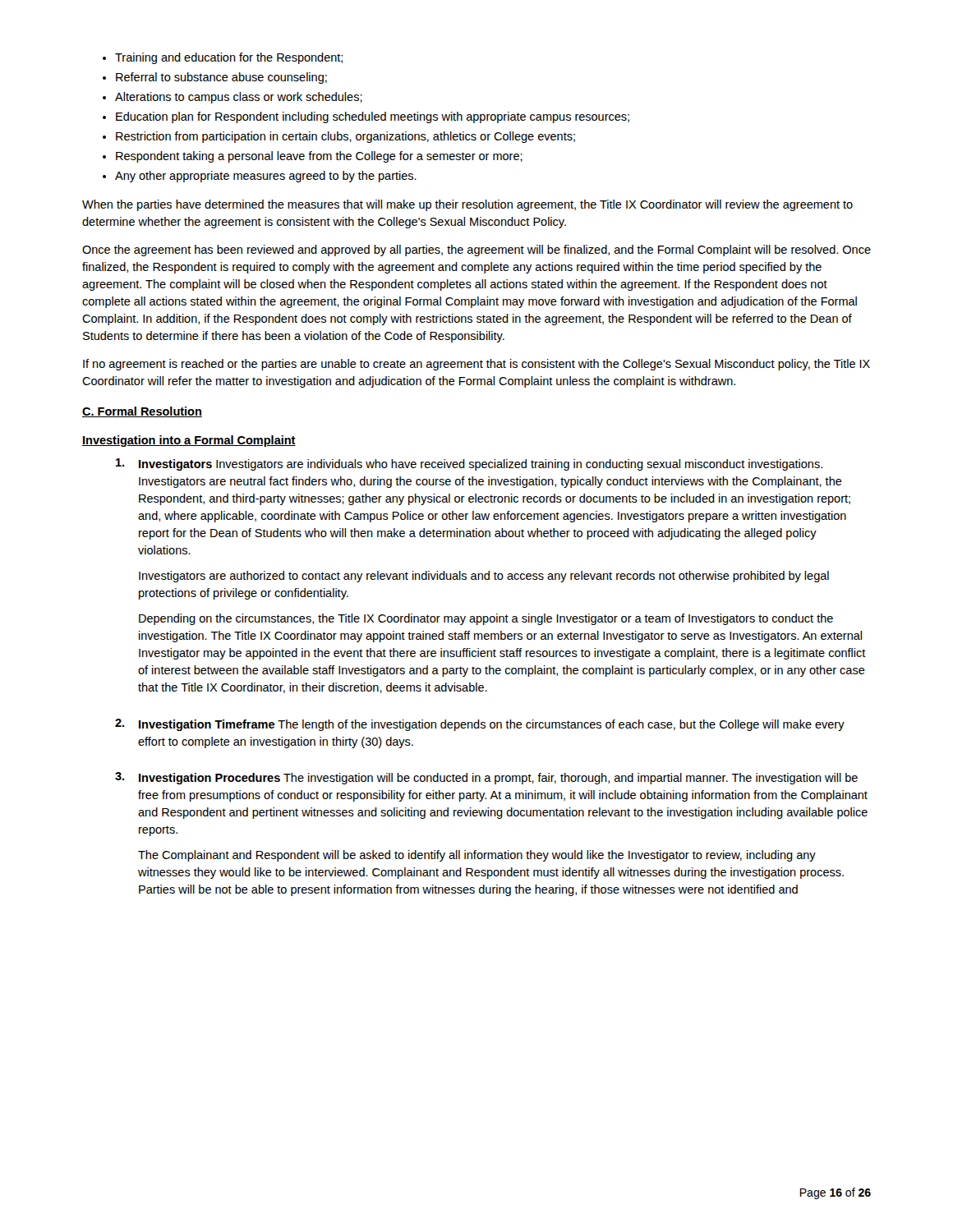Point to the region starting "C. Formal Resolution"

coord(142,412)
